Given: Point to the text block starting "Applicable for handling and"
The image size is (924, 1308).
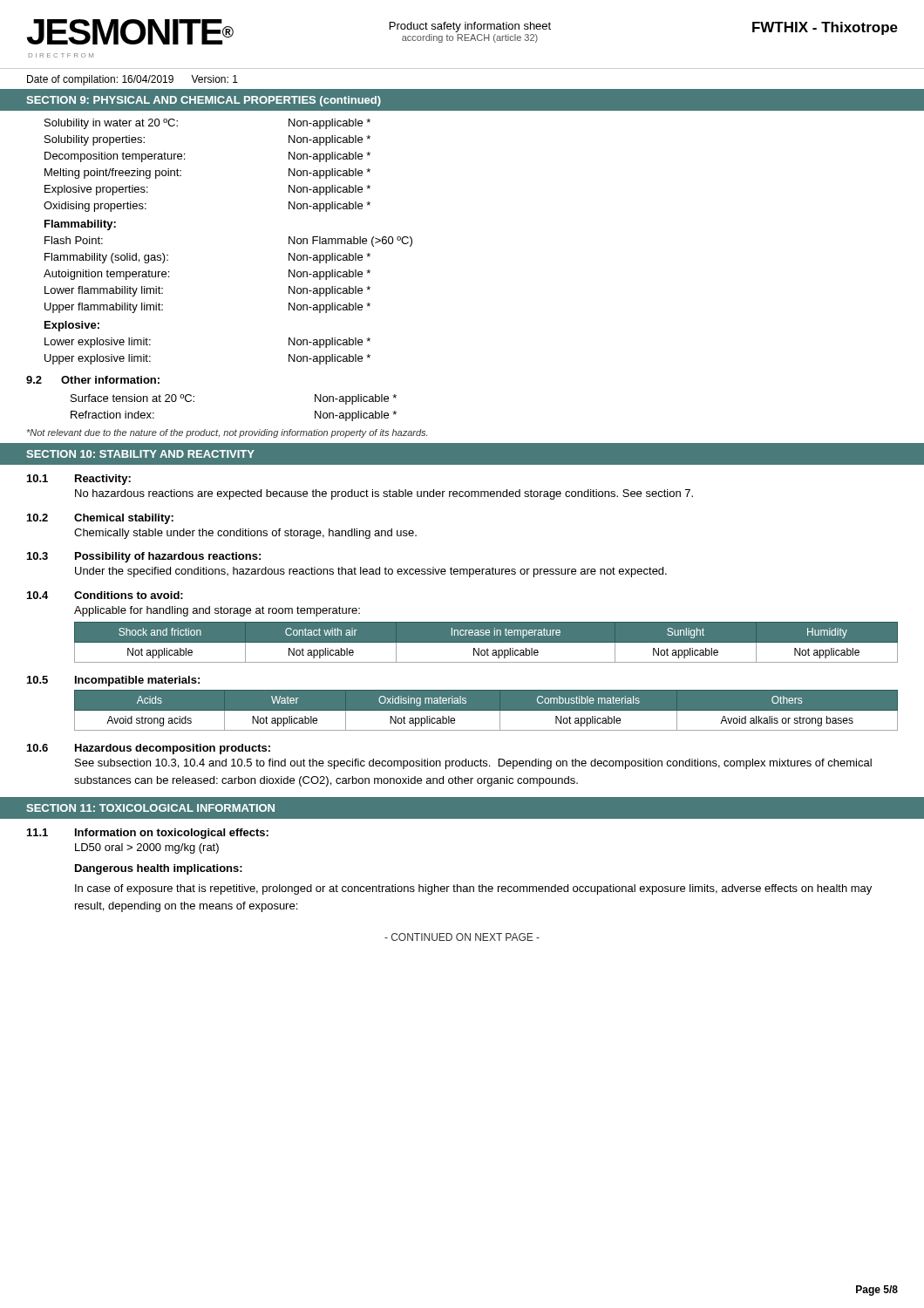Looking at the screenshot, I should click(x=217, y=610).
